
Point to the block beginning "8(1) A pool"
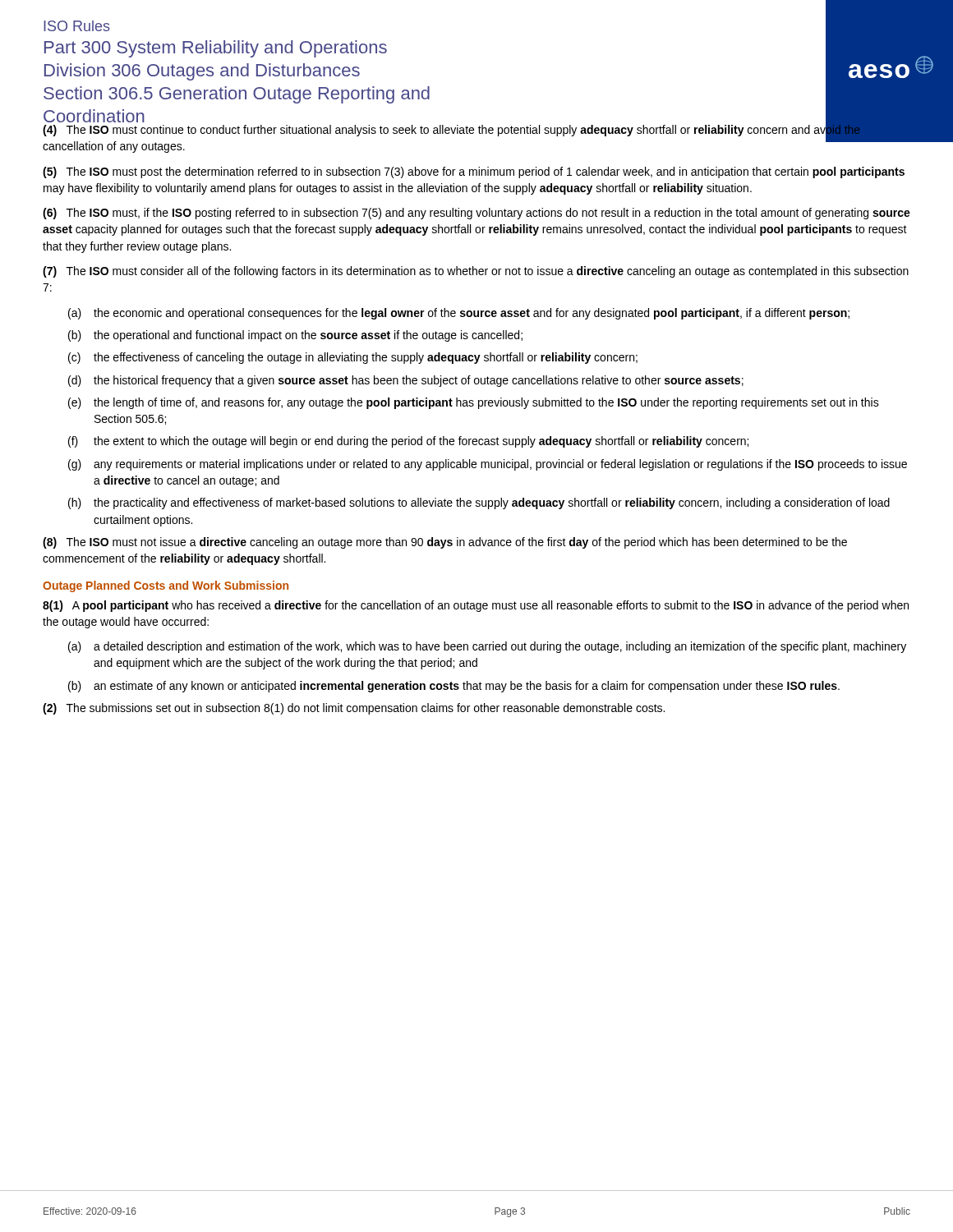pos(476,613)
